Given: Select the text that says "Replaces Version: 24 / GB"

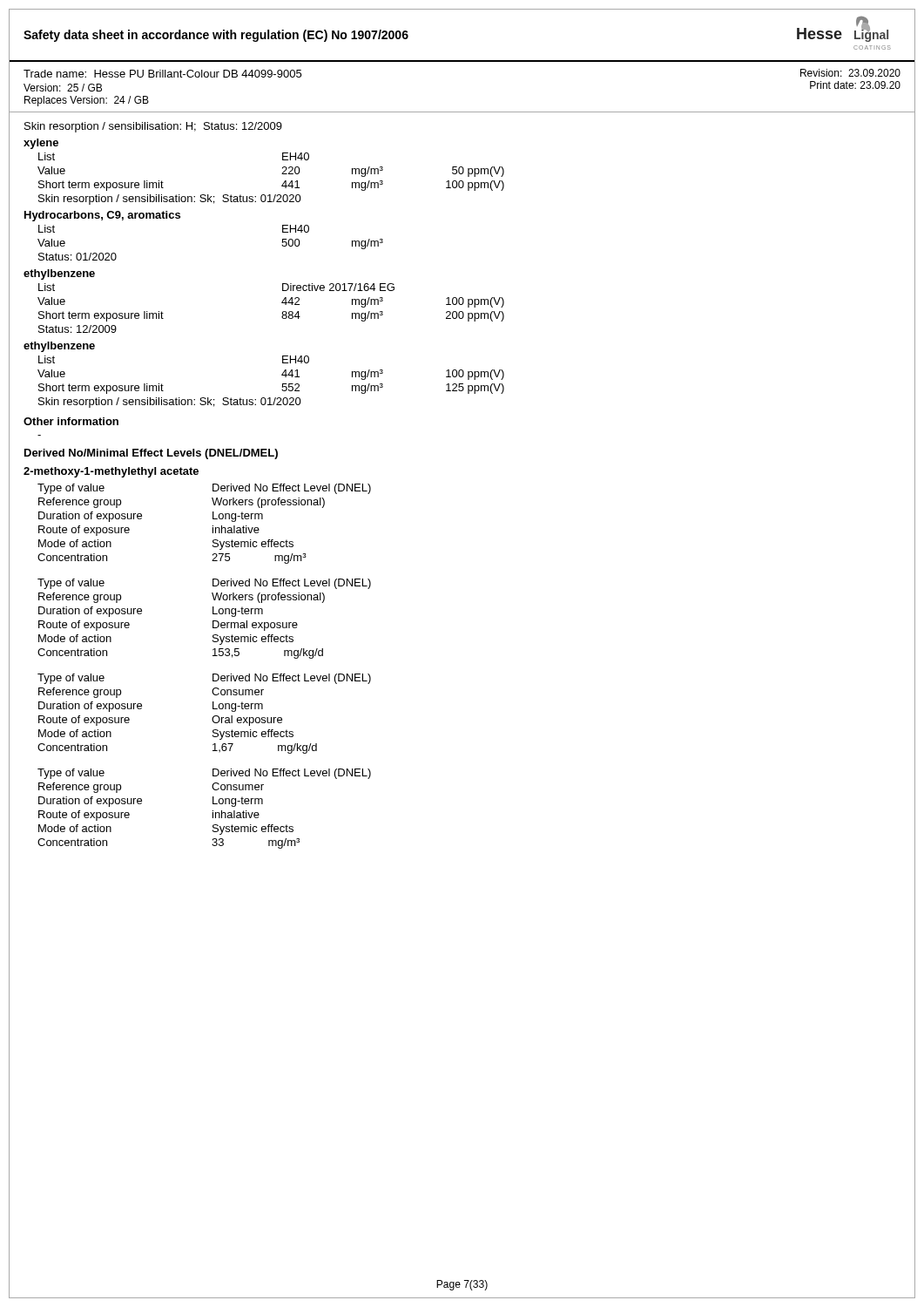Looking at the screenshot, I should [x=86, y=100].
